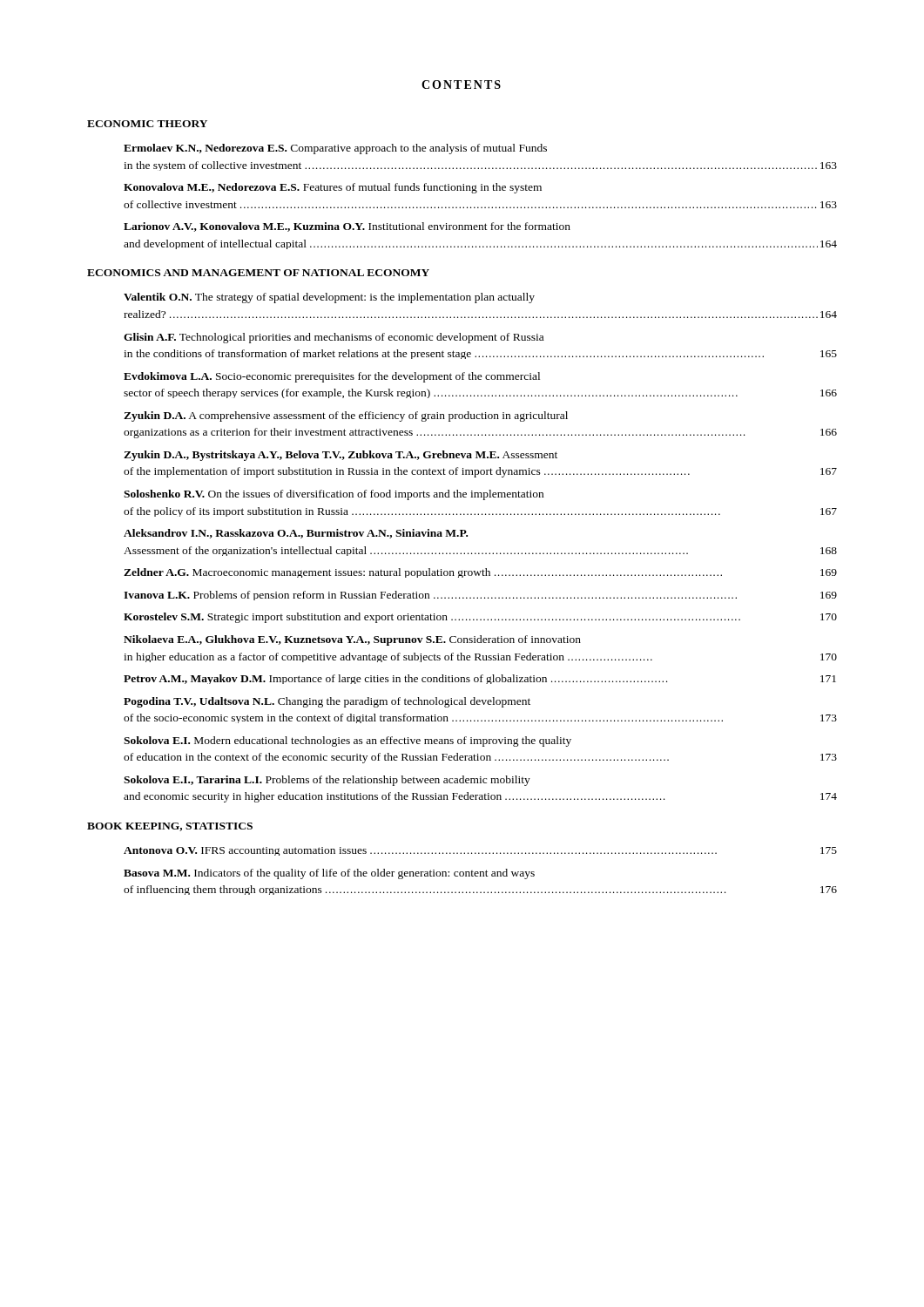The width and height of the screenshot is (924, 1307).
Task: Click on the region starting "ECONOMICS AND MANAGEMENT OF NATIONAL"
Action: [x=258, y=273]
